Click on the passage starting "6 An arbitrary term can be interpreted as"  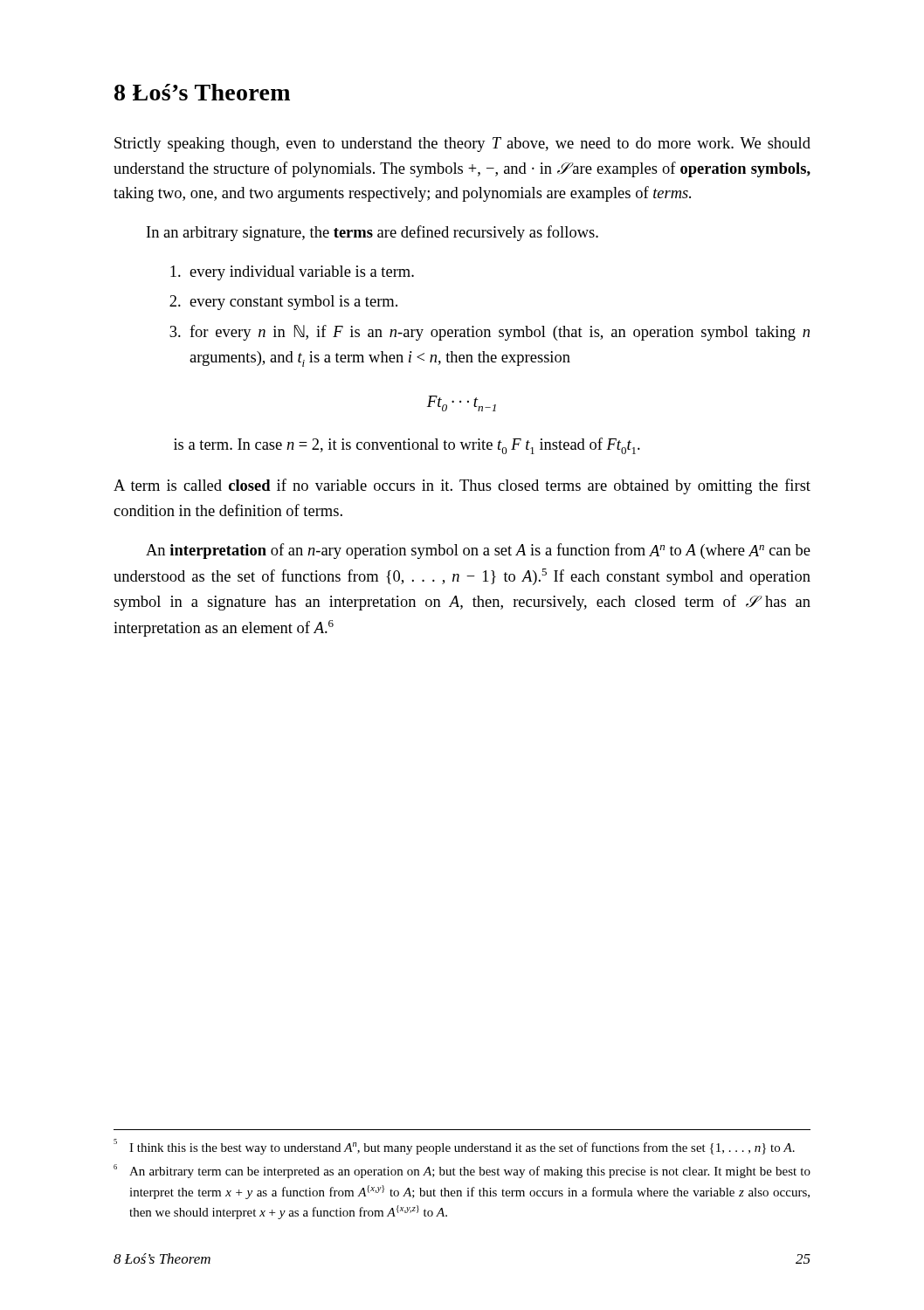(x=462, y=1192)
